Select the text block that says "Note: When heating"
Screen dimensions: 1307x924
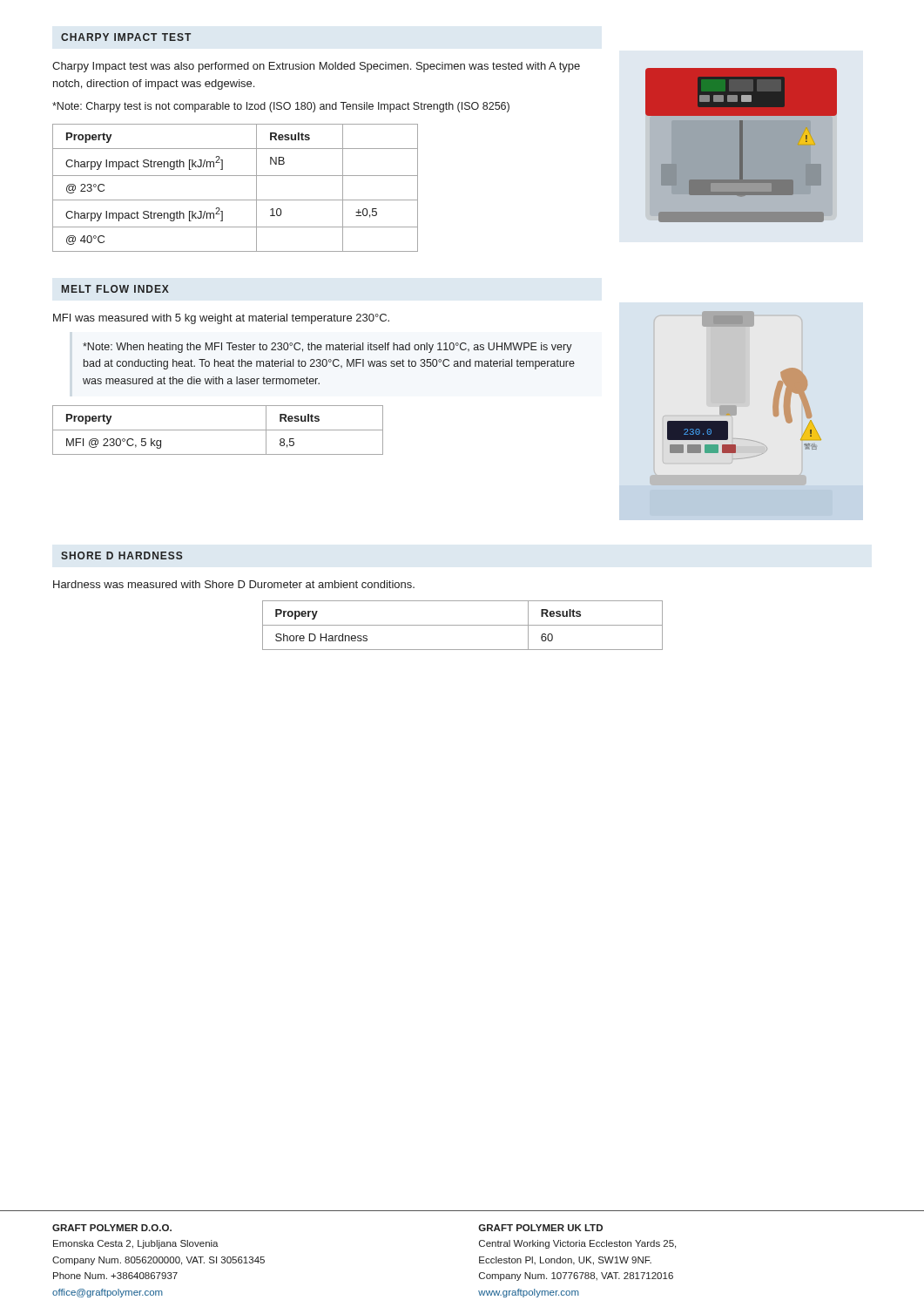point(329,364)
